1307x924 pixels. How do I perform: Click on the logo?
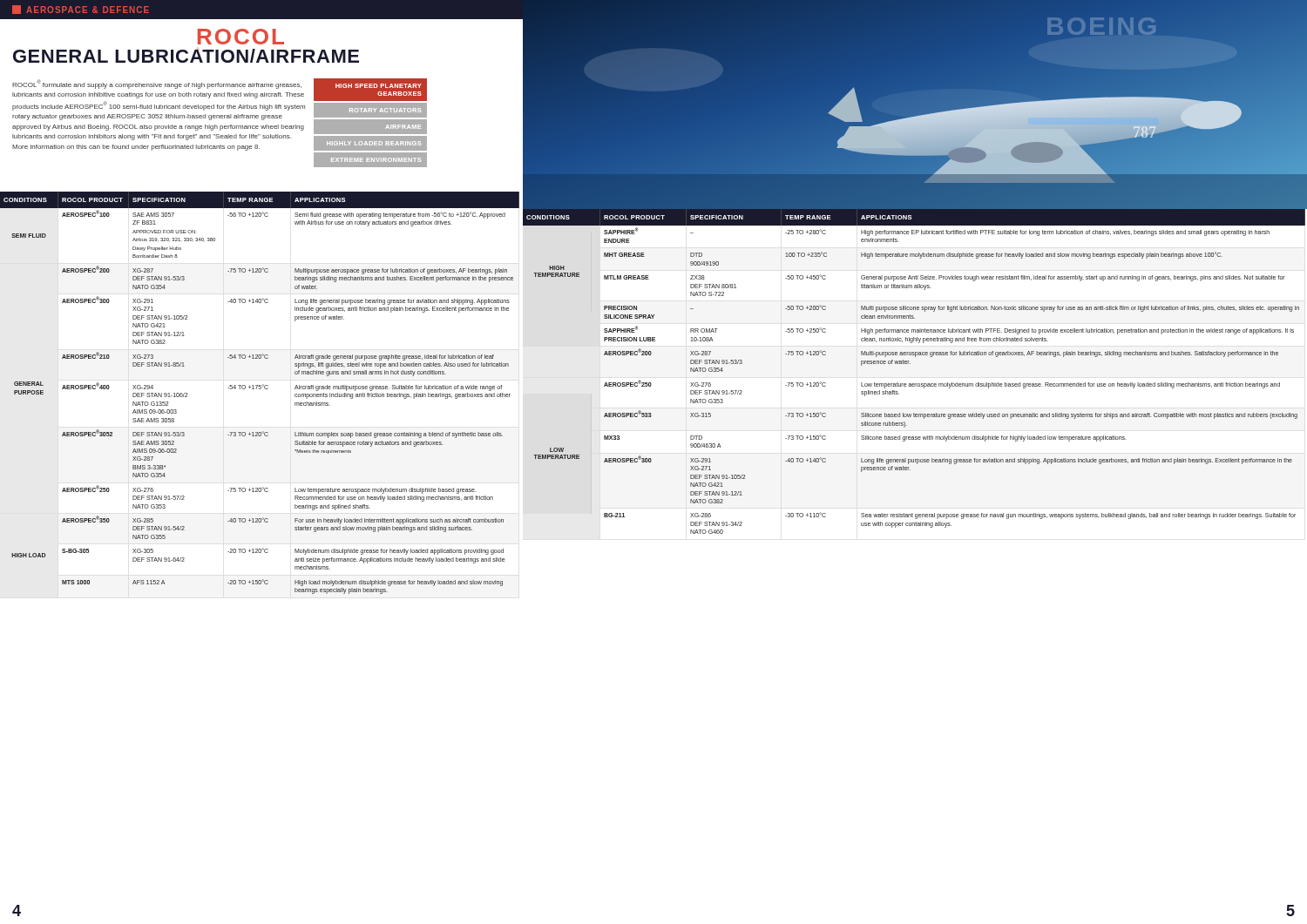248,38
